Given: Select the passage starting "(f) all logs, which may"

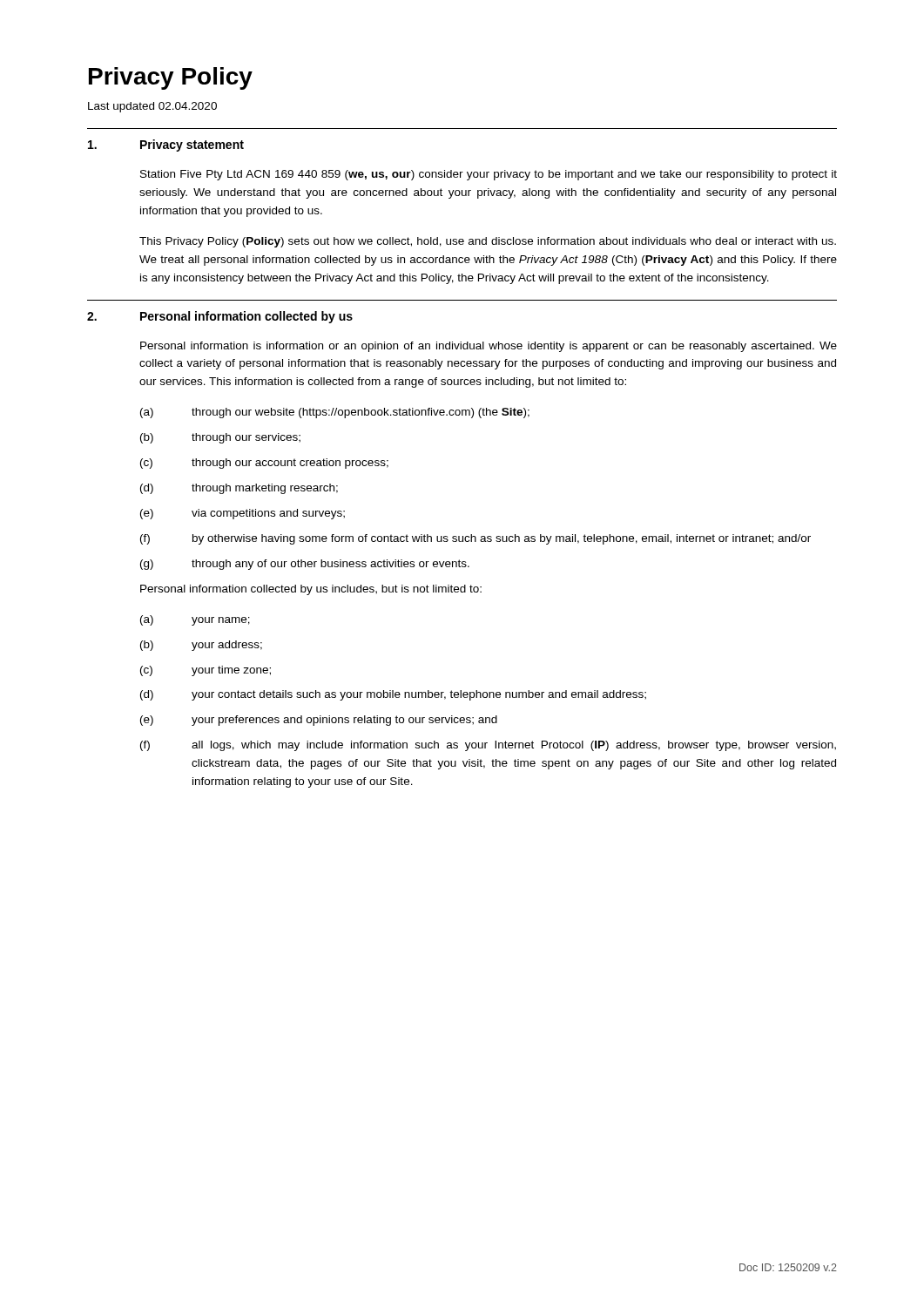Looking at the screenshot, I should click(x=488, y=764).
